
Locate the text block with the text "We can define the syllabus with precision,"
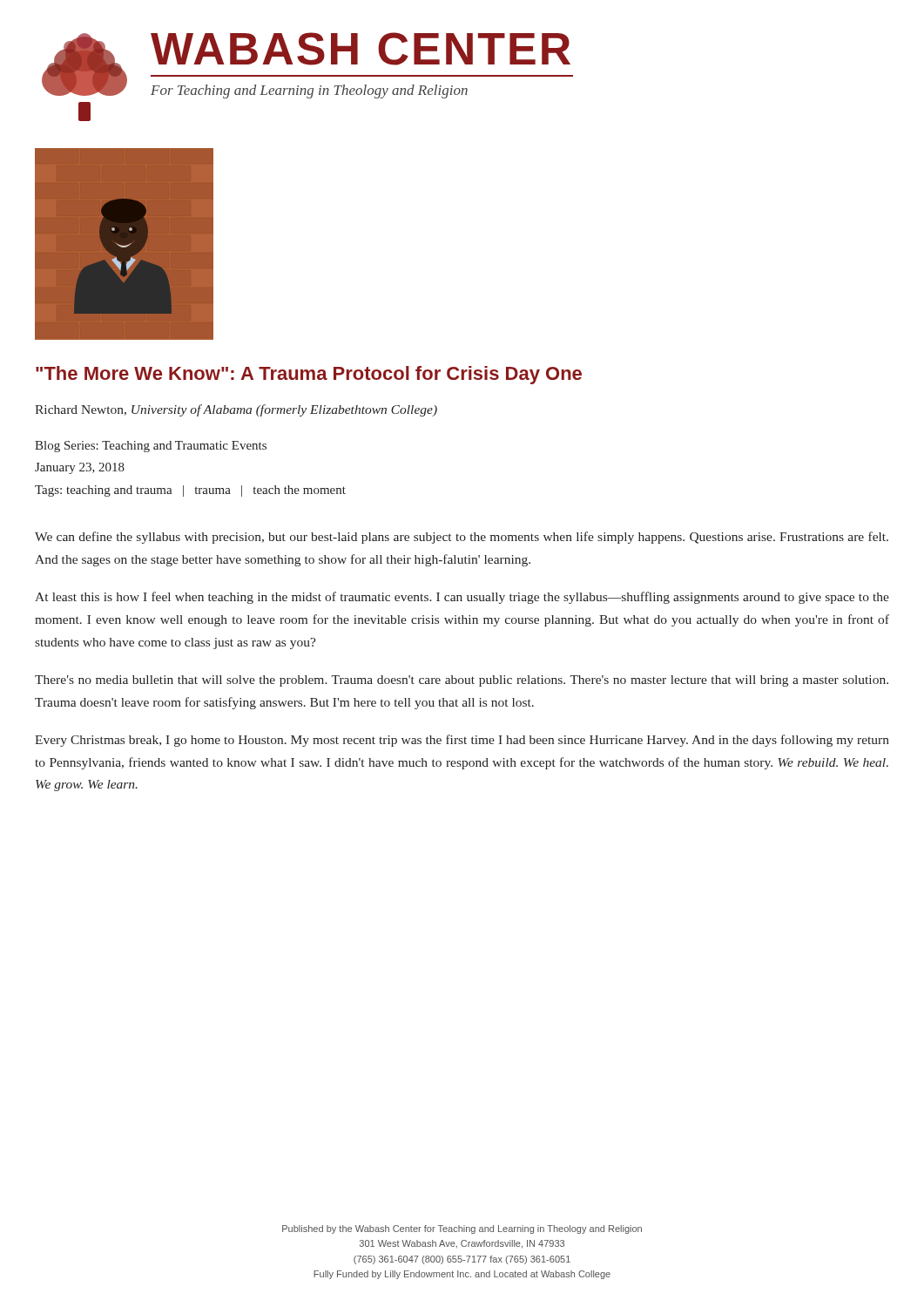pos(462,548)
